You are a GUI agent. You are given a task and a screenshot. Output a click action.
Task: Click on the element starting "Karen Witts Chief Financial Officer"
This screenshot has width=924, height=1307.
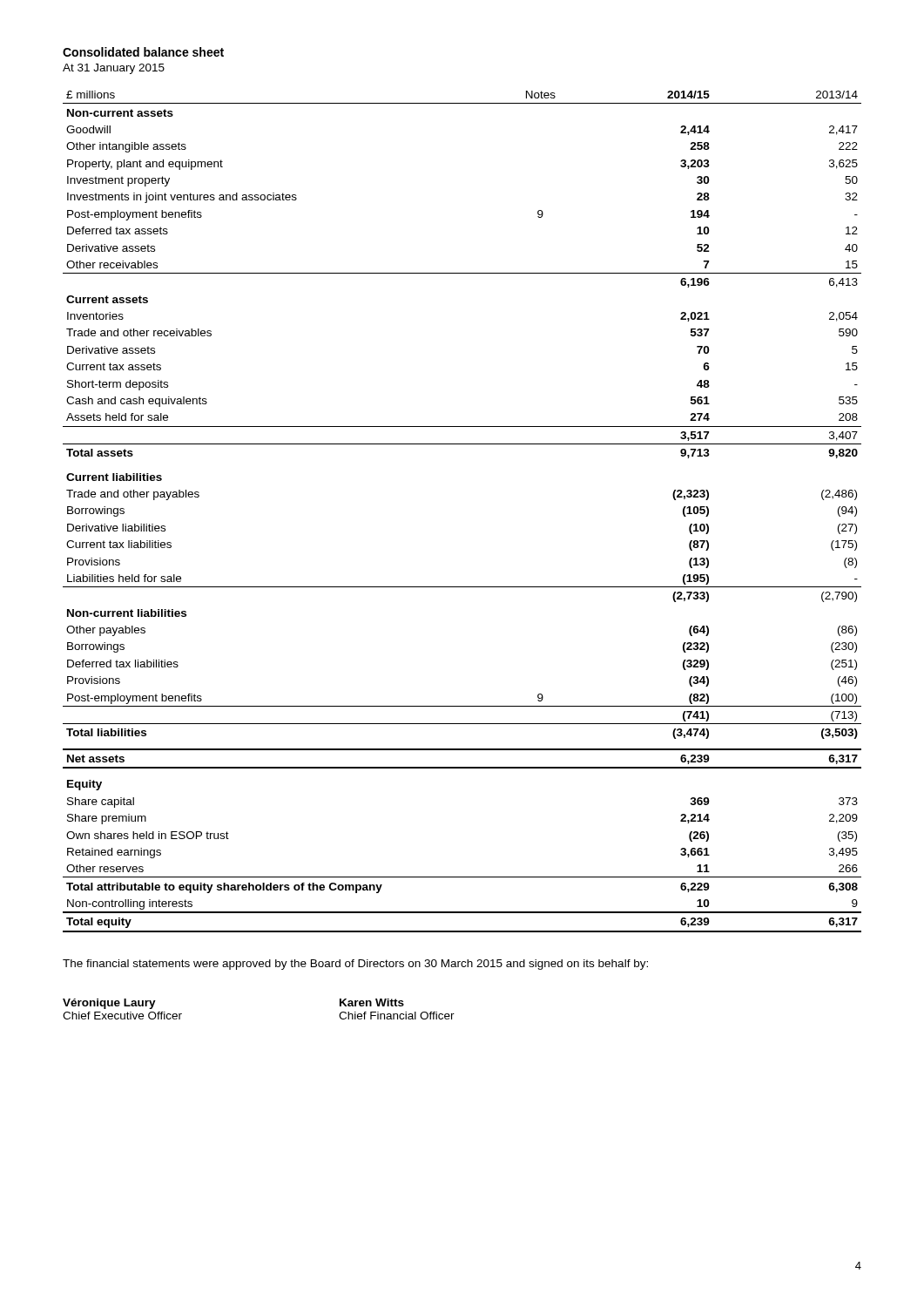coord(397,1009)
